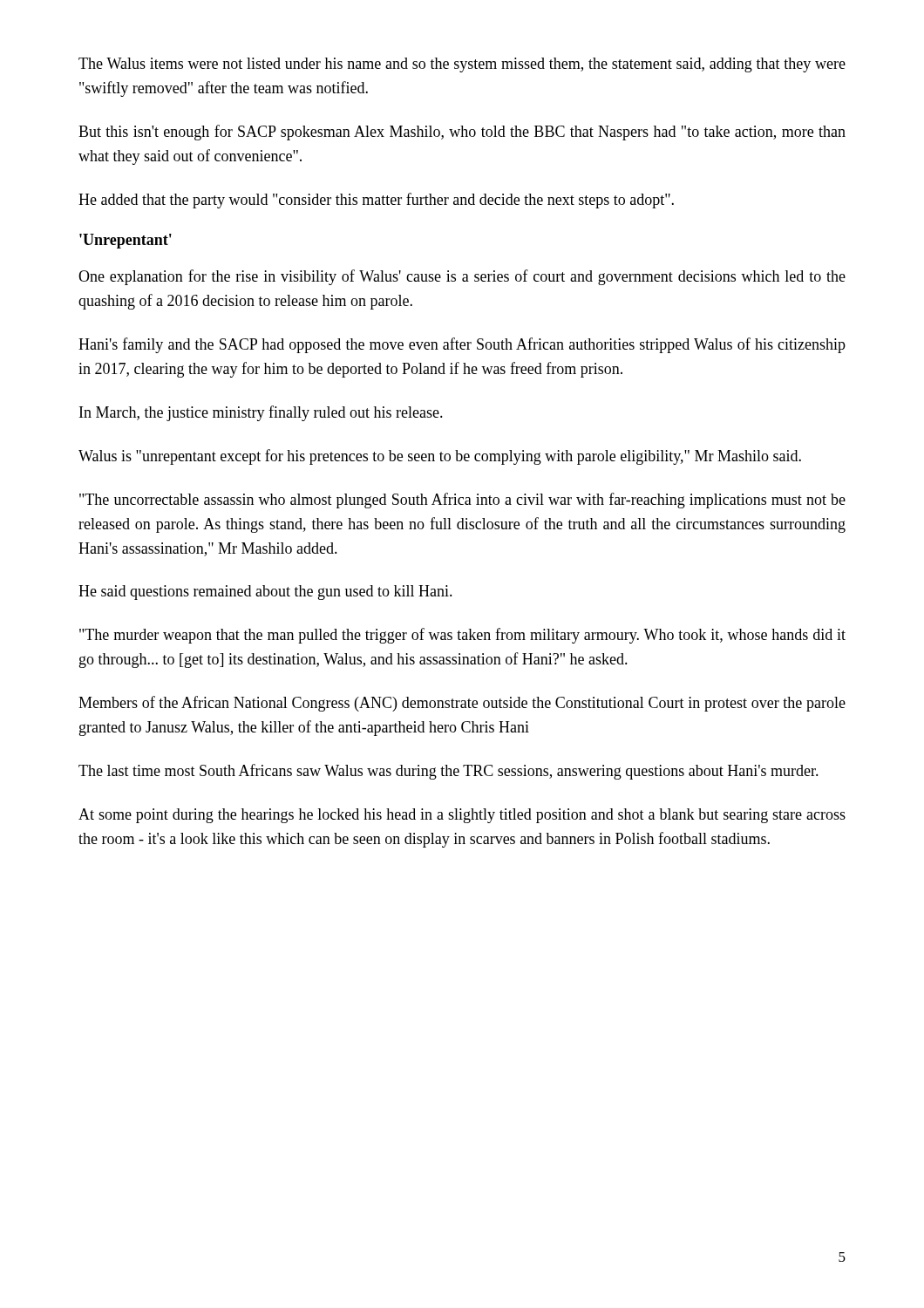Point to the block beginning "One explanation for the rise in visibility"
The height and width of the screenshot is (1308, 924).
click(x=462, y=289)
